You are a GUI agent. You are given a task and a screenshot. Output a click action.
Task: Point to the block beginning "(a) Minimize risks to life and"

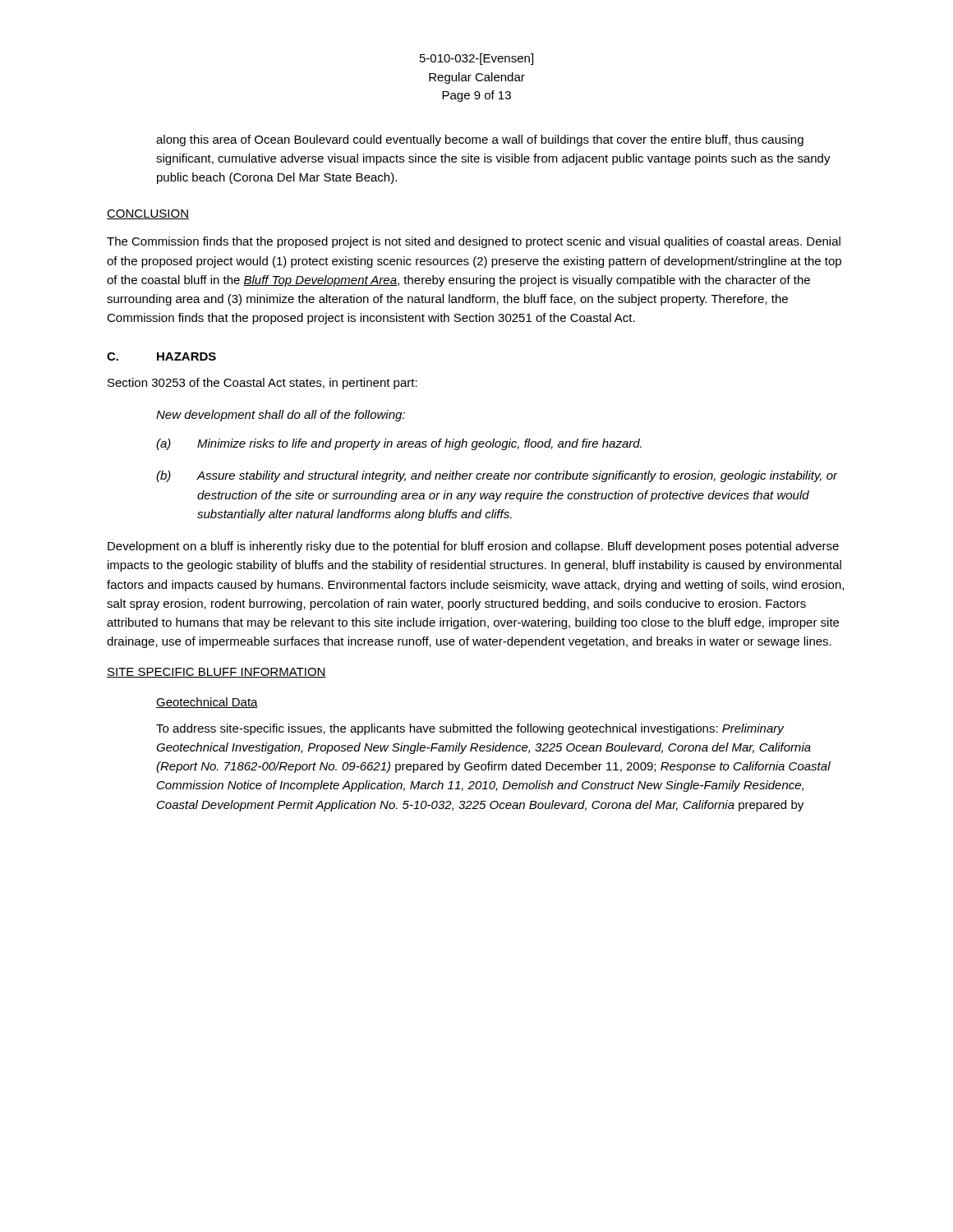tap(501, 443)
